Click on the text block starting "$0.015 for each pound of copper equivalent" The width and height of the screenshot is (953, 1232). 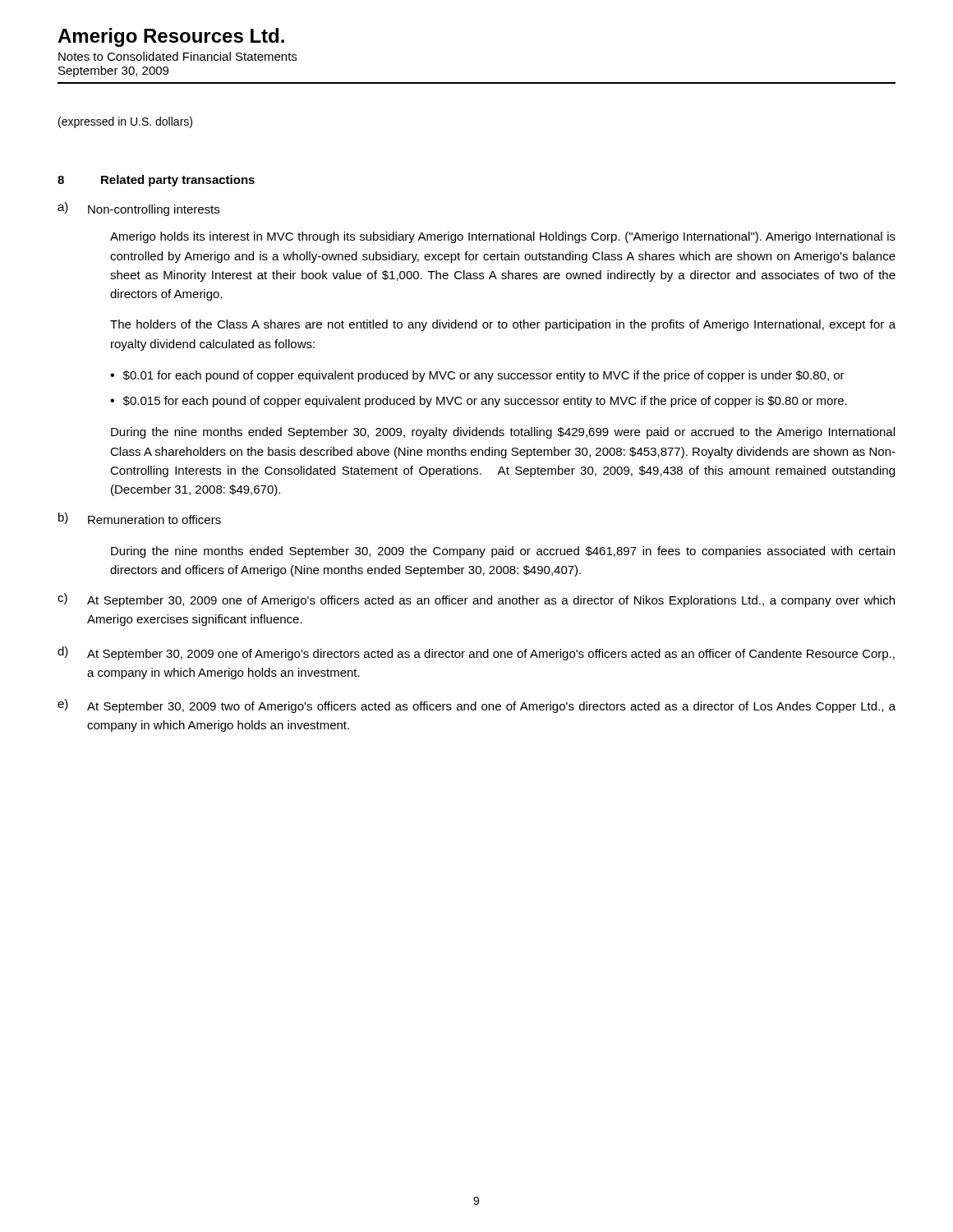(485, 400)
